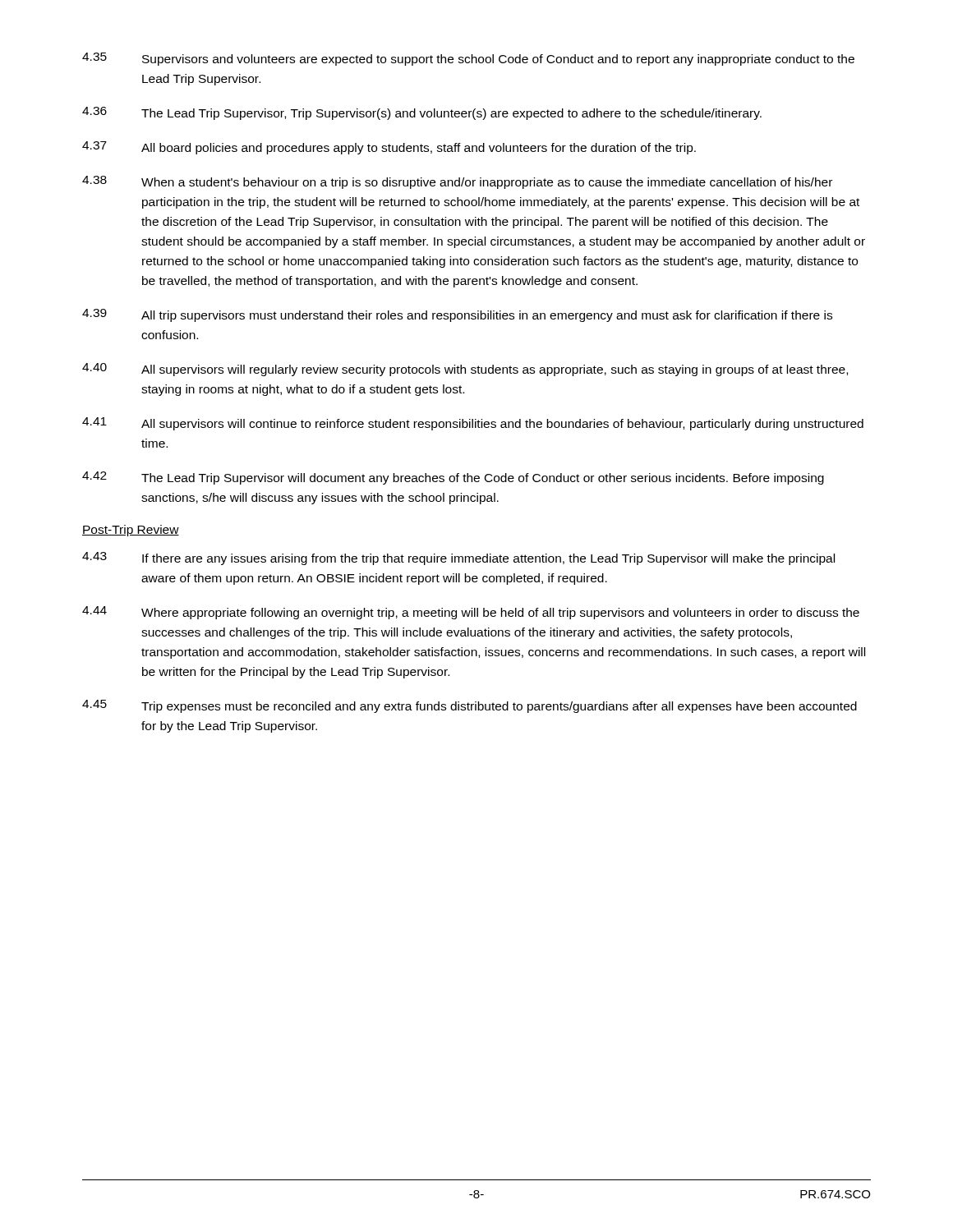Locate the block of text that opens with "4.45 Trip expenses"
This screenshot has height=1232, width=953.
point(476,717)
